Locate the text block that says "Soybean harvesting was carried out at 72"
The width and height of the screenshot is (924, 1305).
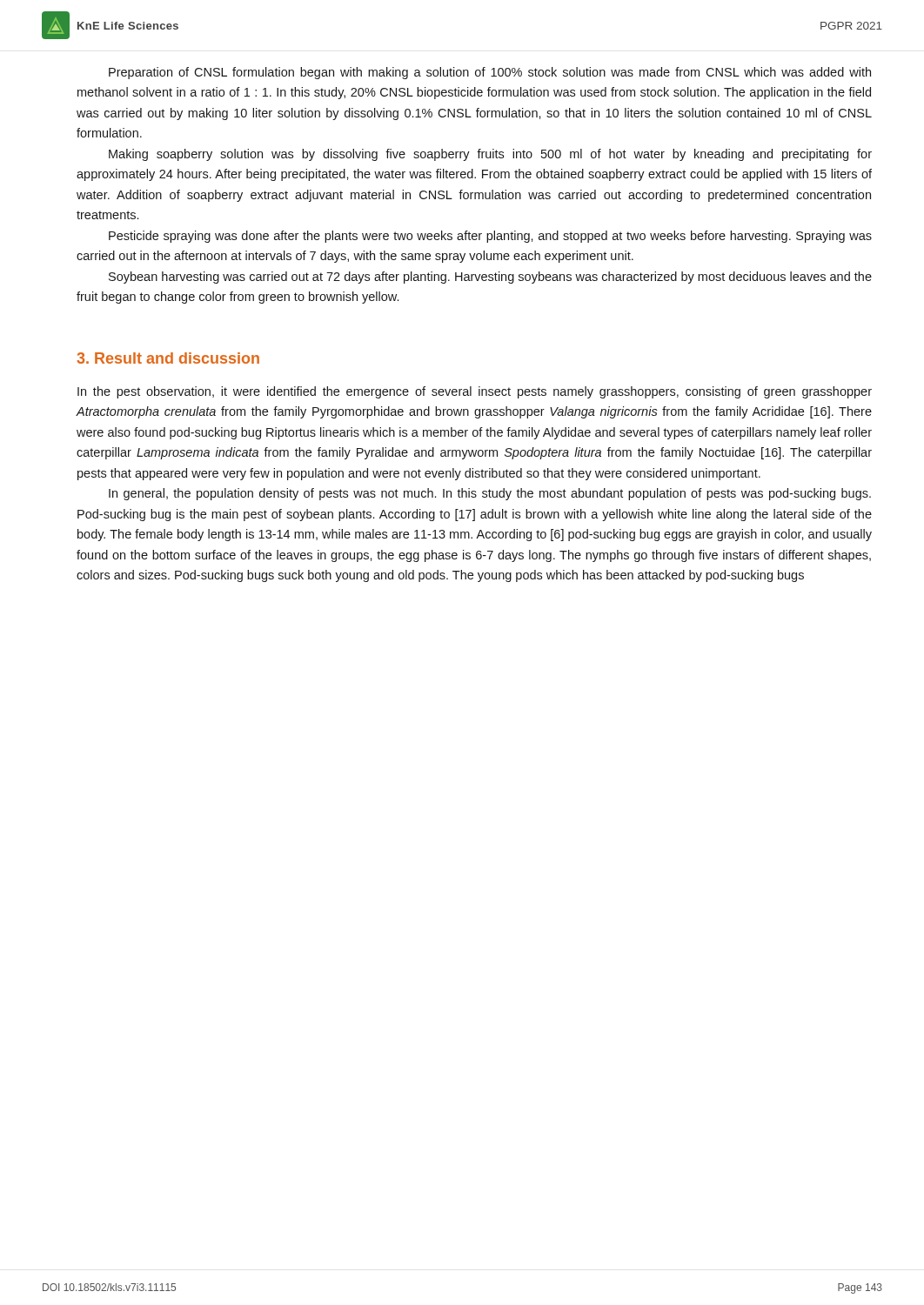click(x=474, y=287)
